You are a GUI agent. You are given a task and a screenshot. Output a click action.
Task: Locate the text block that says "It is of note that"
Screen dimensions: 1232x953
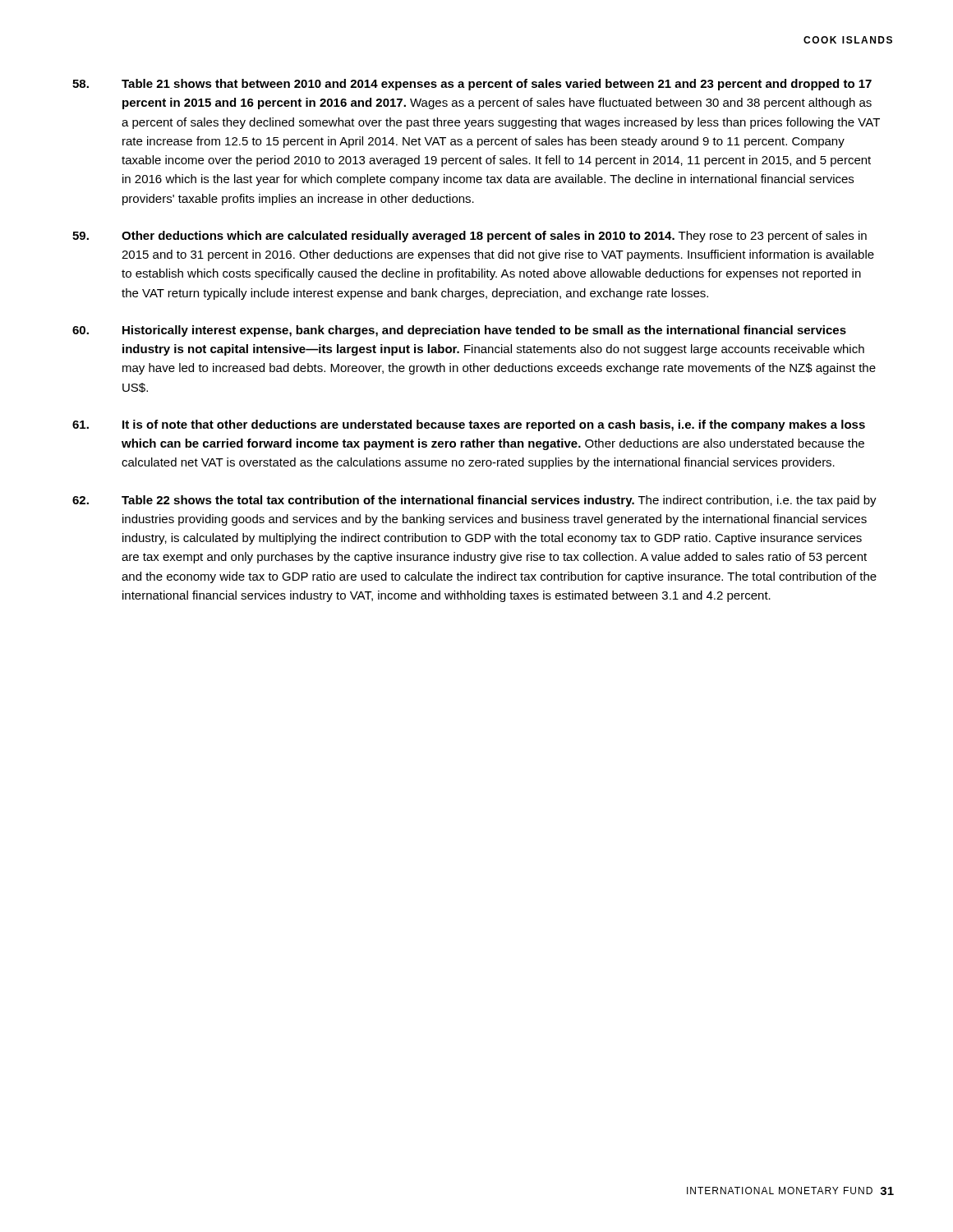click(x=476, y=443)
